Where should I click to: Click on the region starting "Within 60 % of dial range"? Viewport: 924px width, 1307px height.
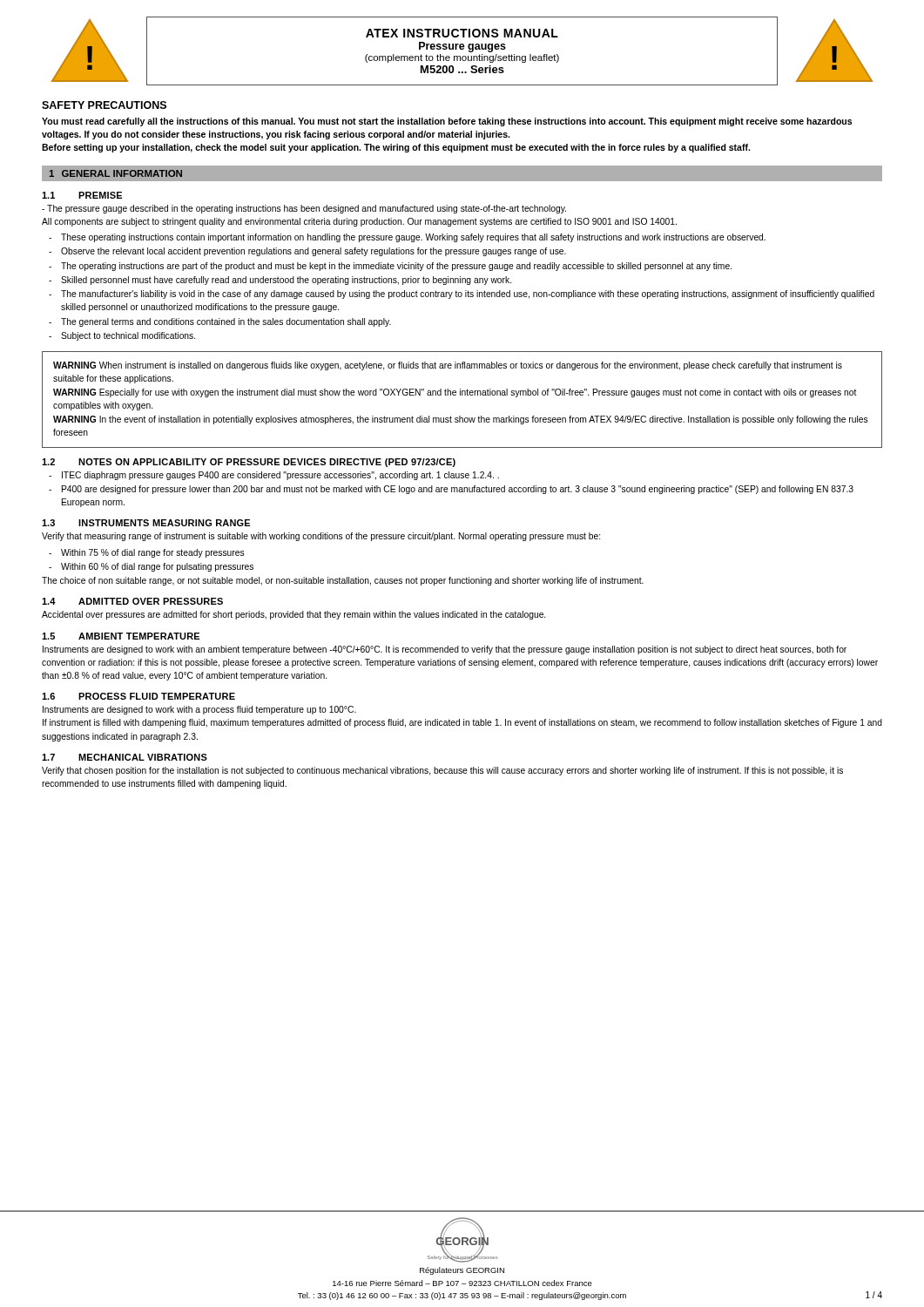pos(466,567)
